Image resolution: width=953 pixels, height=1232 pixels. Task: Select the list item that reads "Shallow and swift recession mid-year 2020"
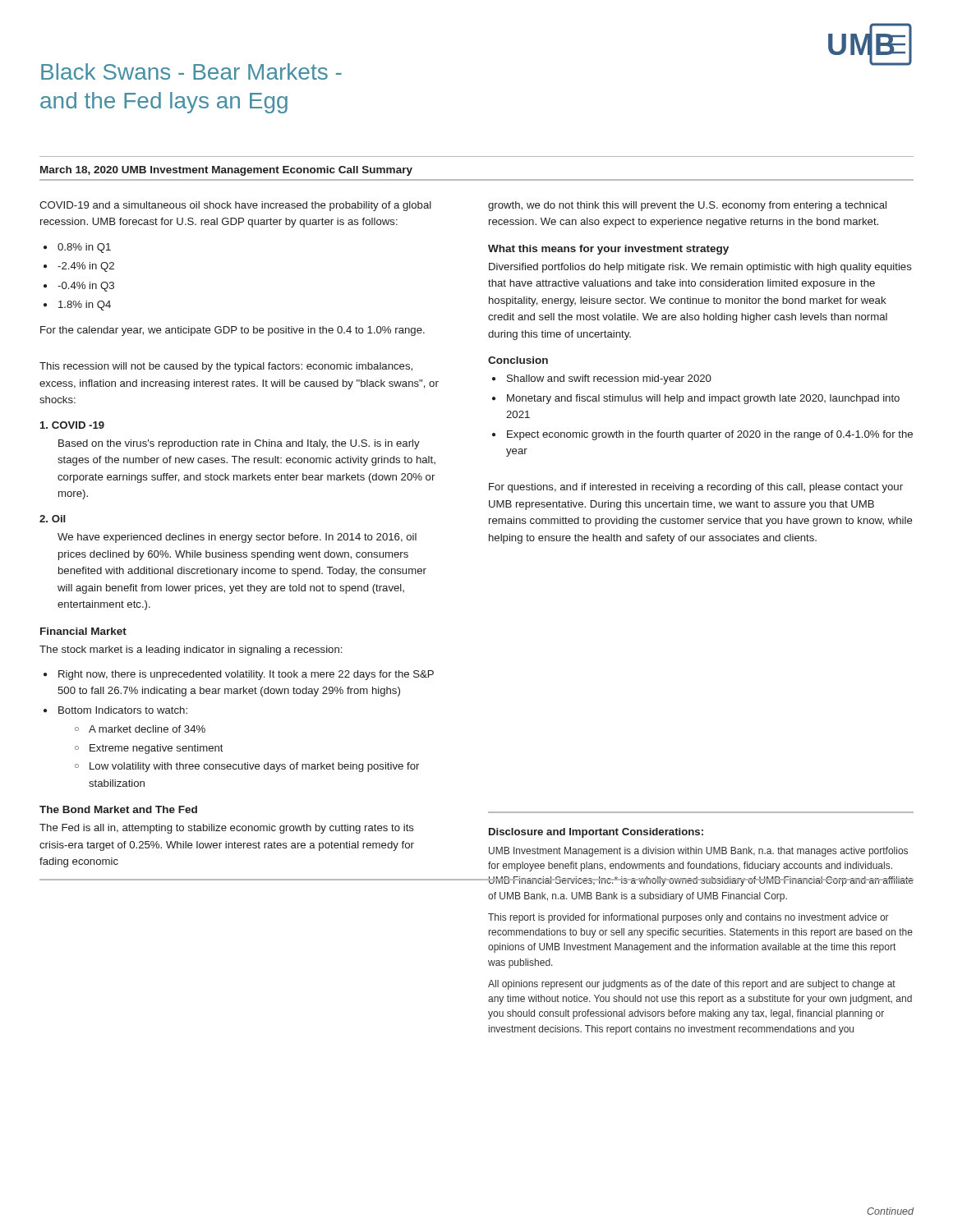[x=701, y=379]
